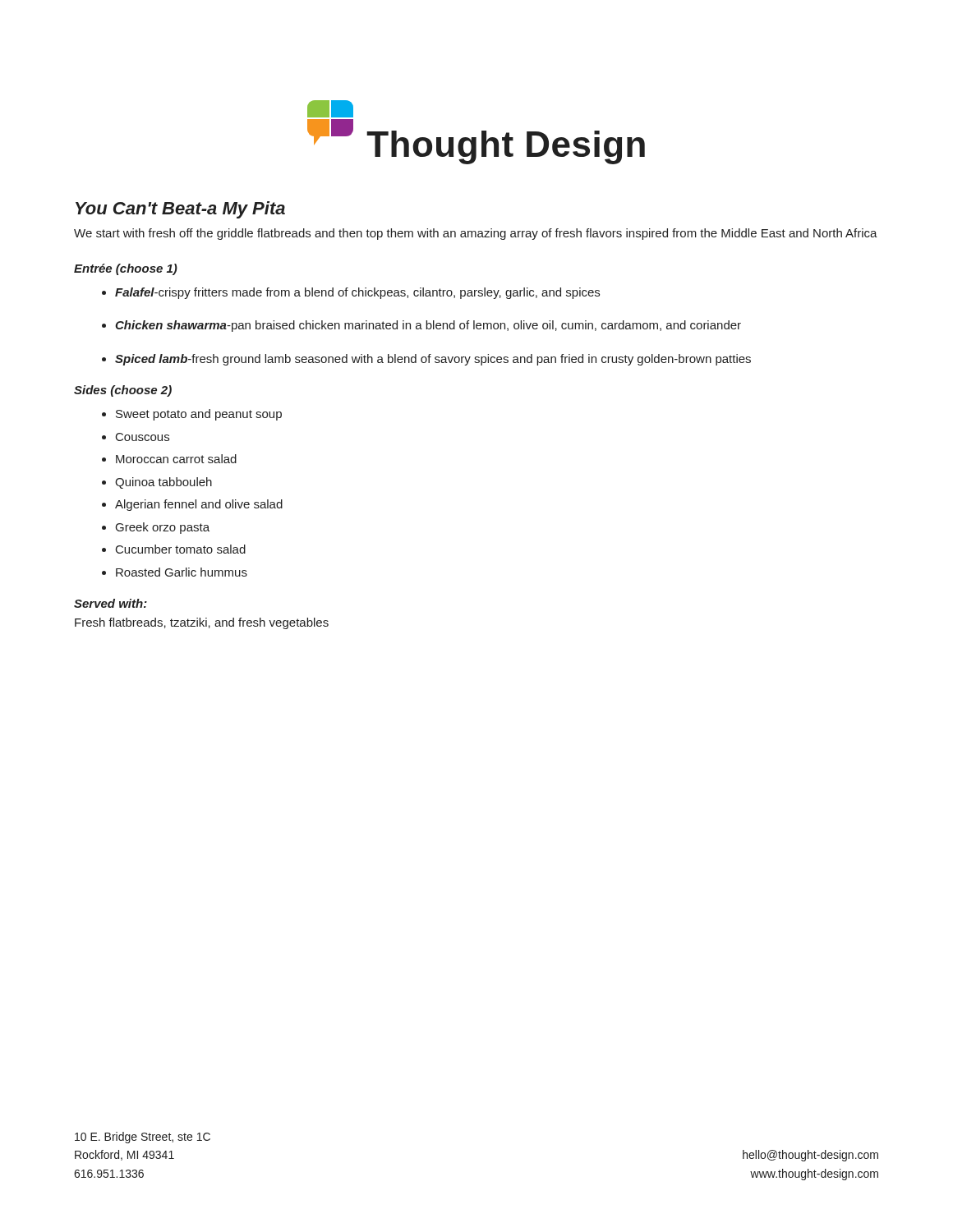Click on the title containing "You Can't Beat-a My Pita"
953x1232 pixels.
pyautogui.click(x=180, y=208)
